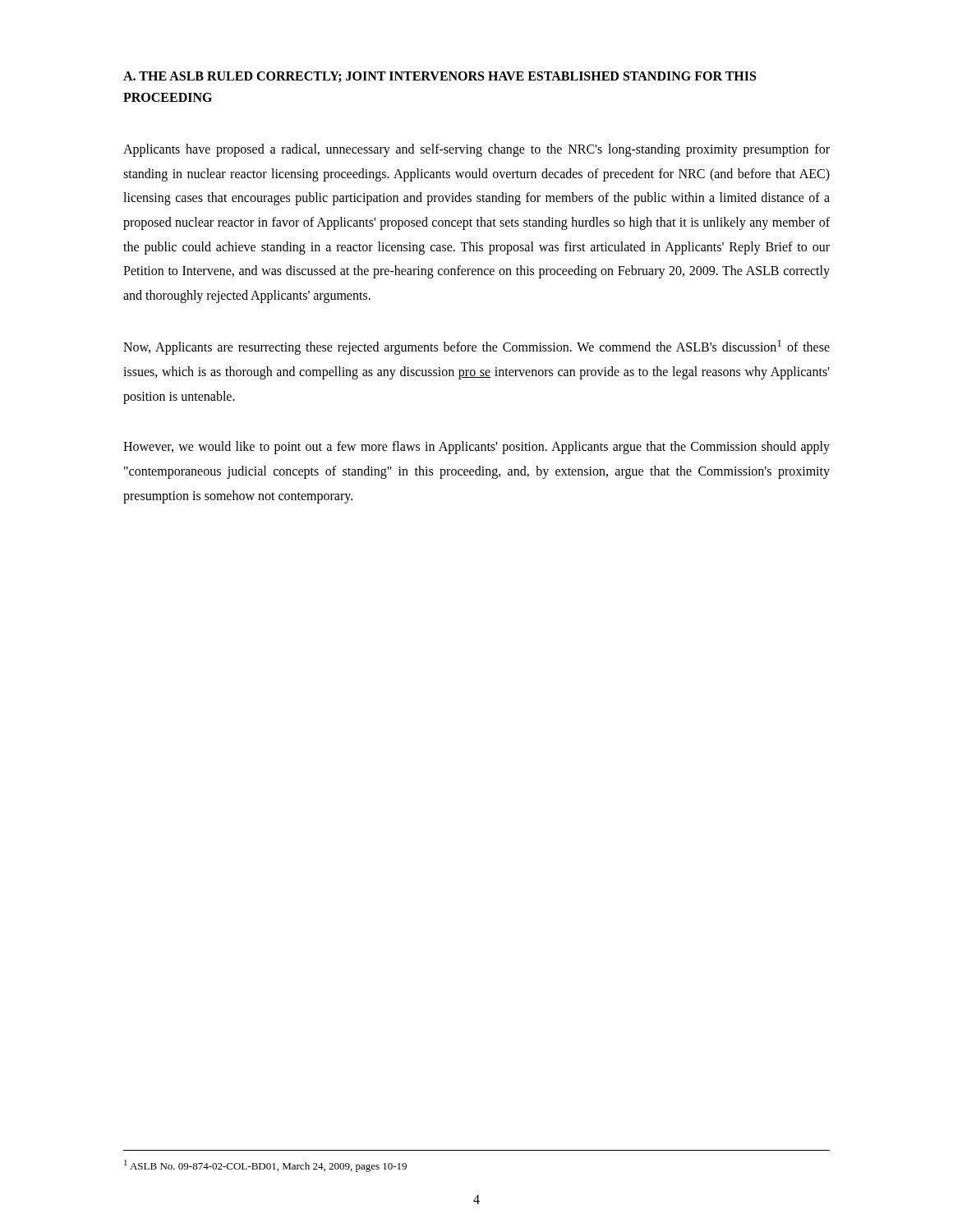Viewport: 953px width, 1232px height.
Task: Find the text block that reads "Applicants have proposed"
Action: [476, 222]
